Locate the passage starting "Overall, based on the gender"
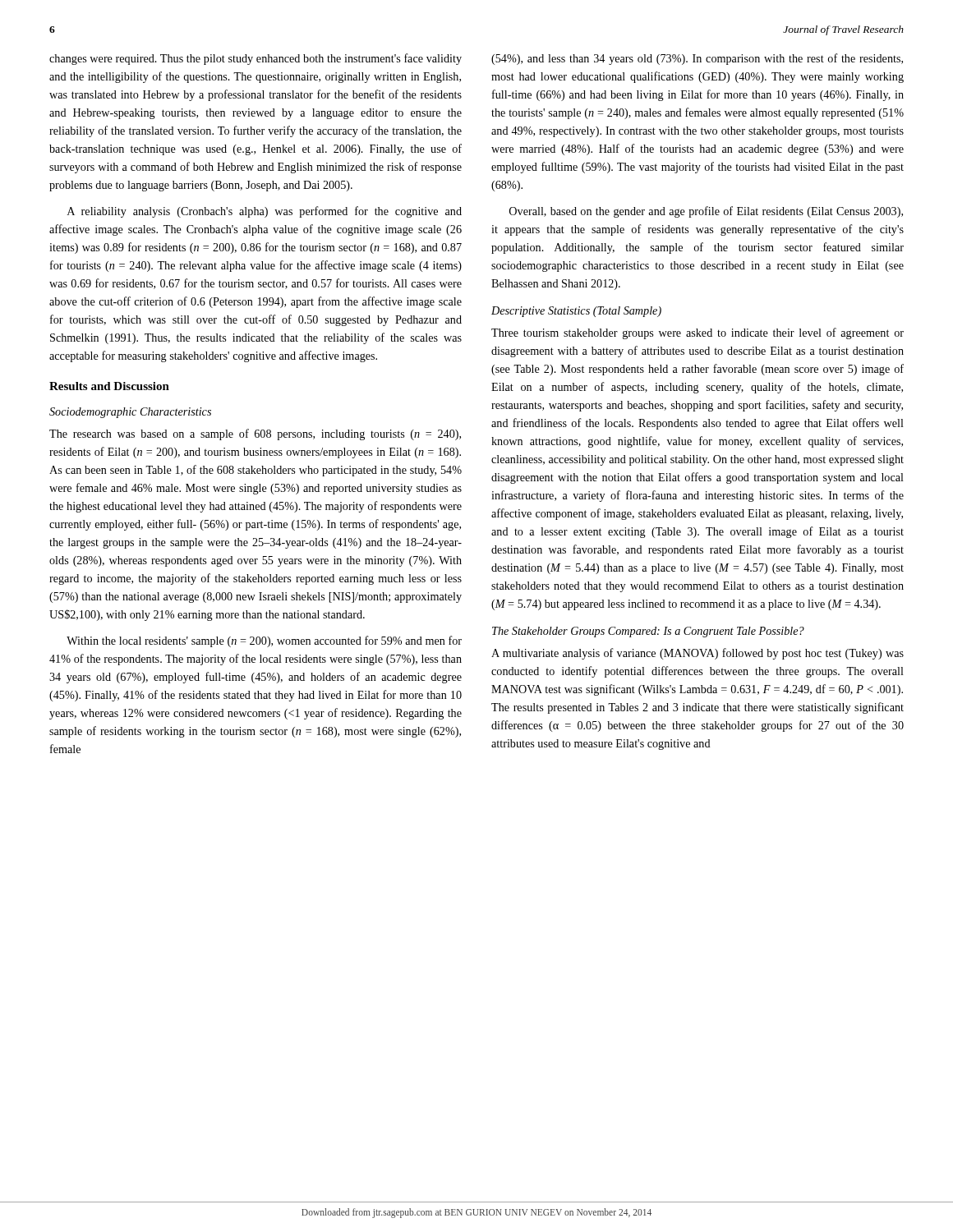 (698, 247)
